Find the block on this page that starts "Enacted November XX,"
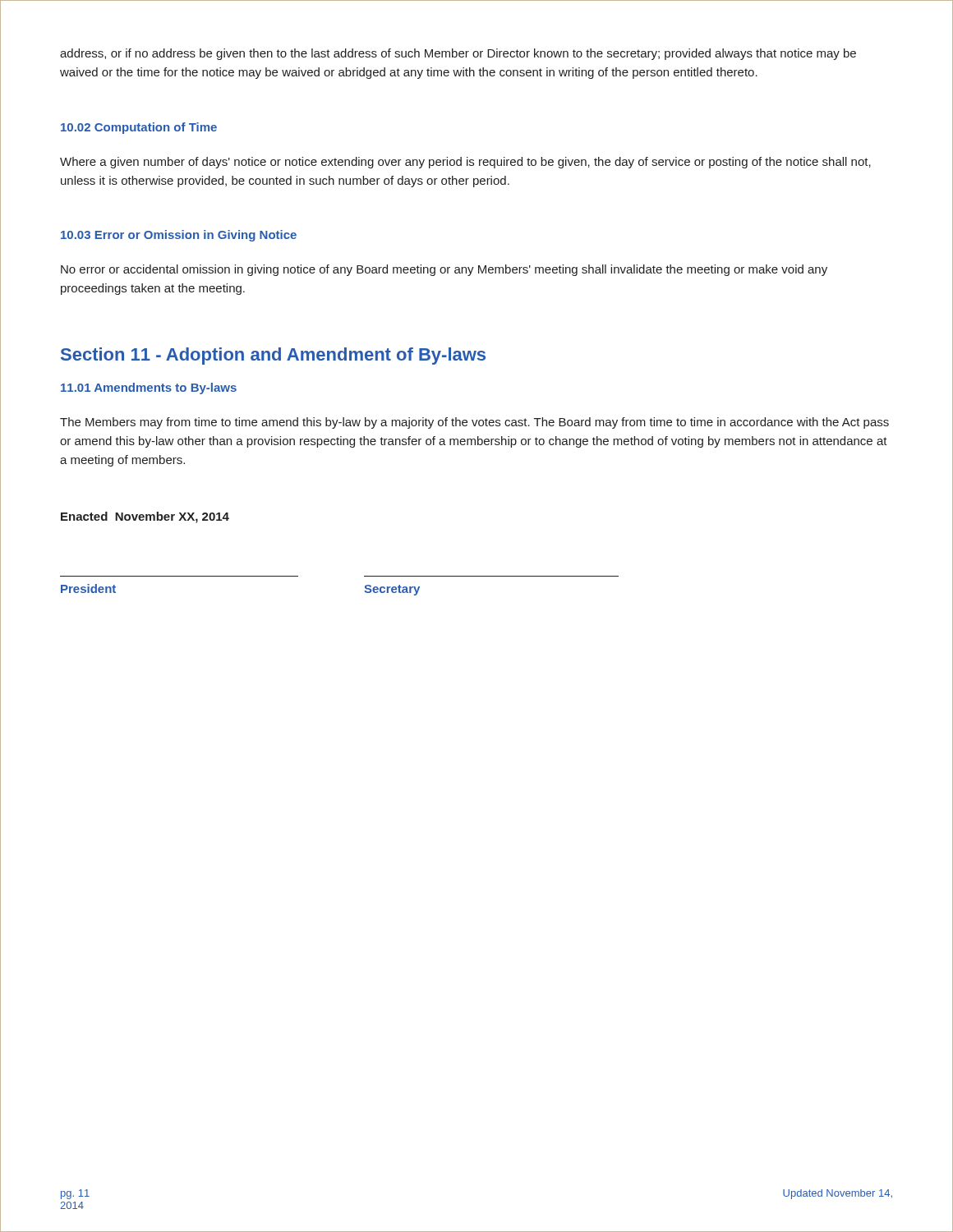Viewport: 953px width, 1232px height. (145, 516)
